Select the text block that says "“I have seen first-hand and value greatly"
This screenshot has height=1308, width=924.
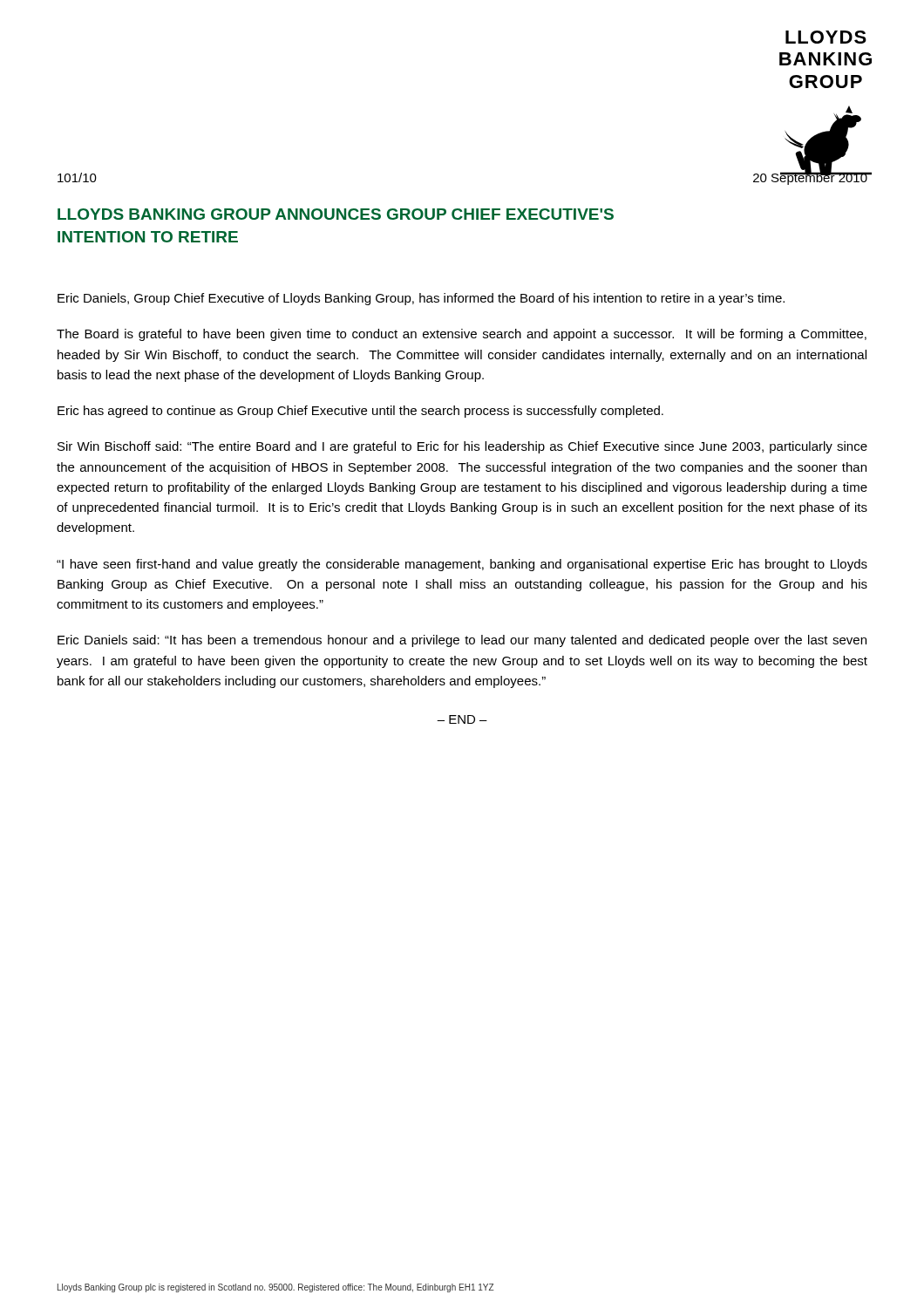(462, 584)
